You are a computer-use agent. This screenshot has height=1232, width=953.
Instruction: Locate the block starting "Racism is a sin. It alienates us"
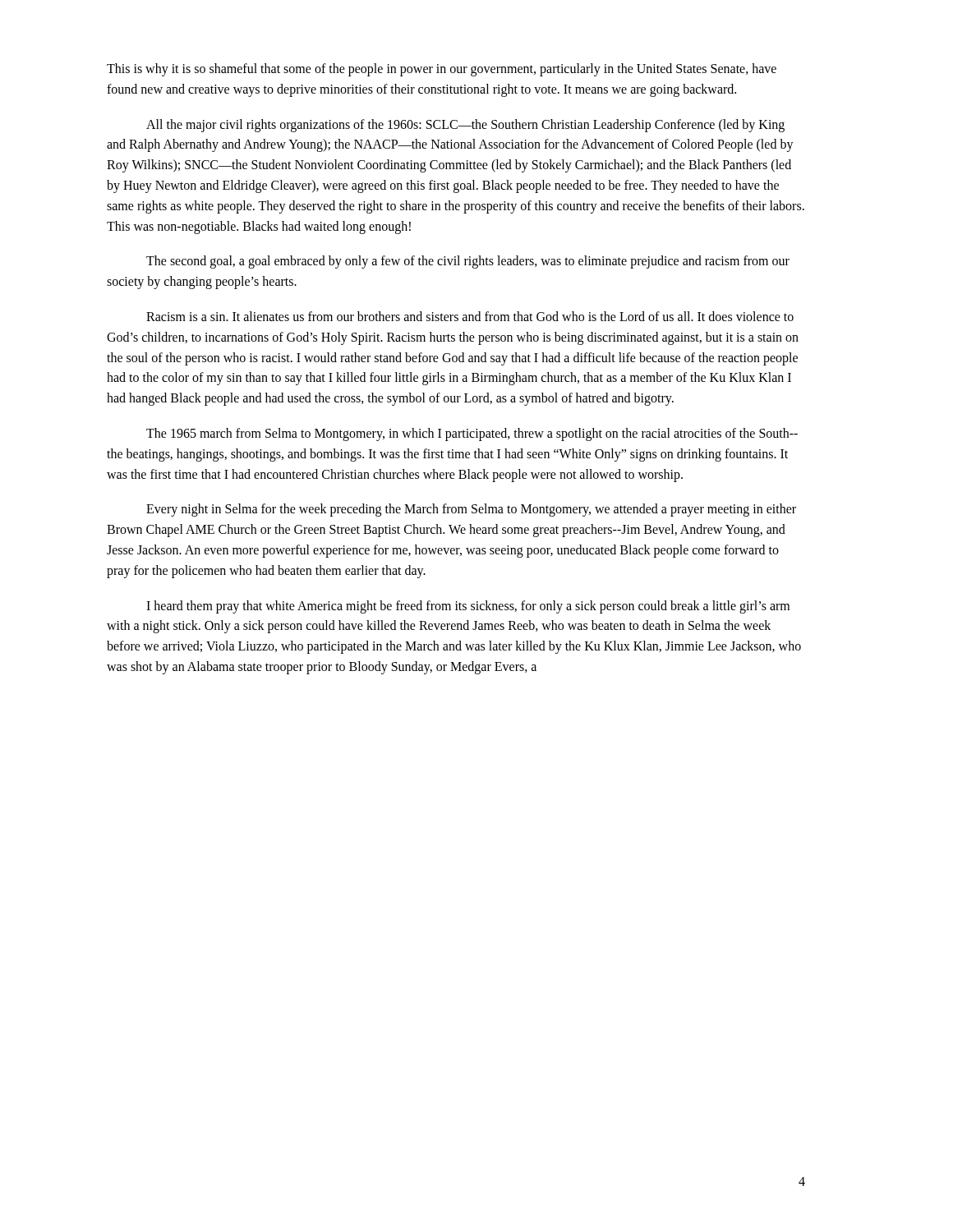tap(456, 358)
